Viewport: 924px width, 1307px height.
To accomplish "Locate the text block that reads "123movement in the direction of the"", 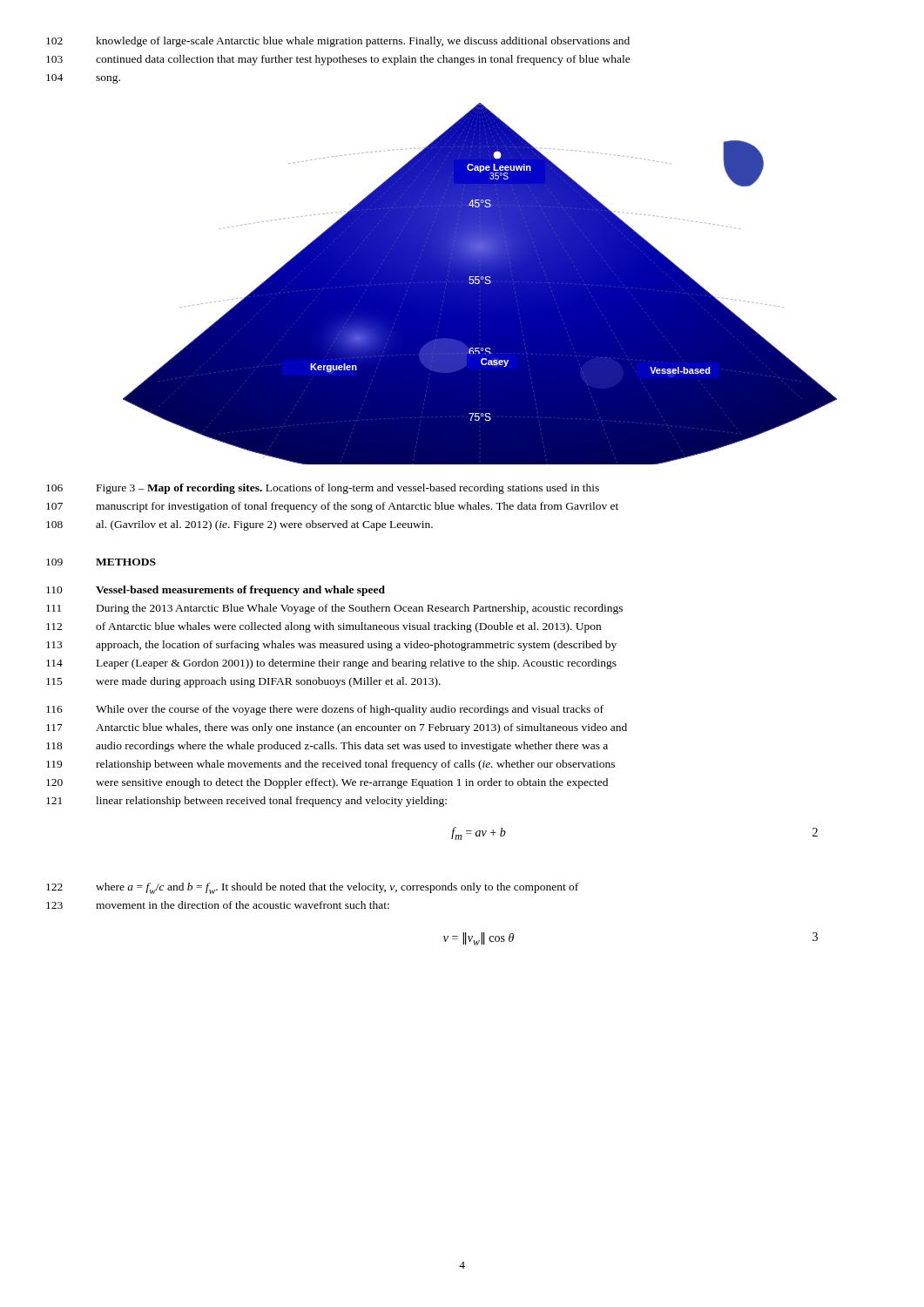I will (218, 905).
